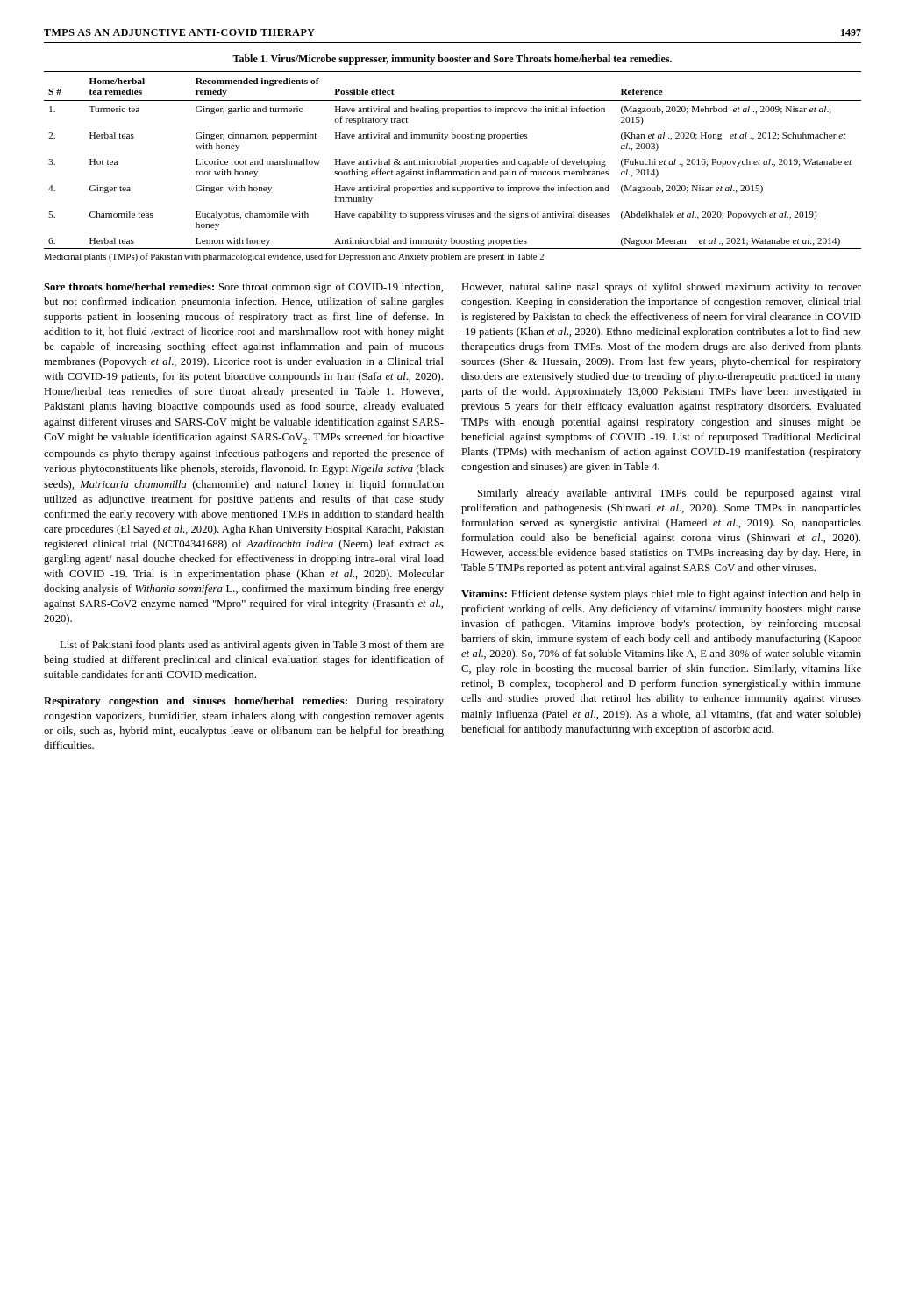Navigate to the element starting "Medicinal plants (TMPs)"
This screenshot has width=905, height=1316.
294,257
